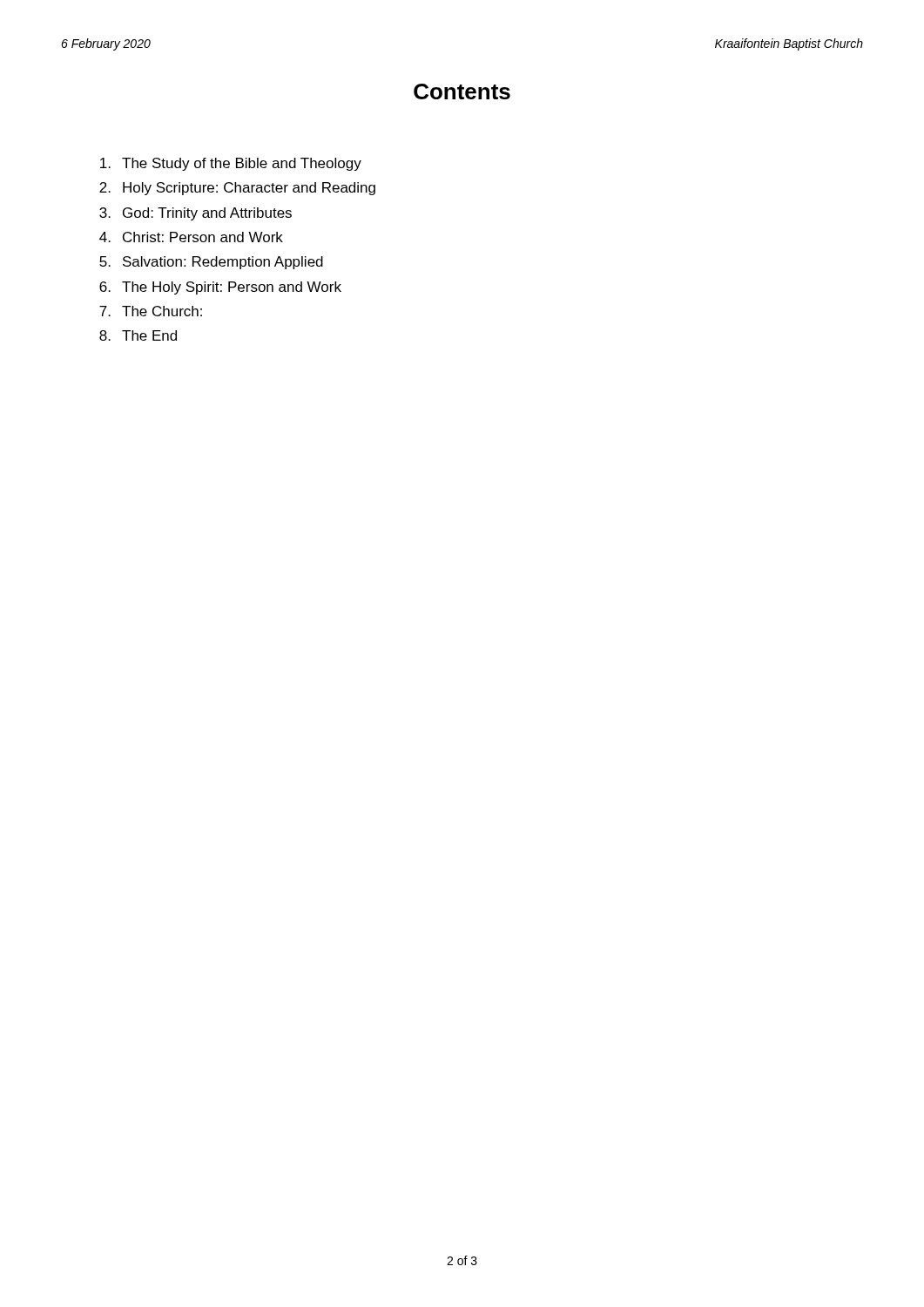
Task: Locate the text "5. Salvation: Redemption Applied"
Action: pos(201,263)
